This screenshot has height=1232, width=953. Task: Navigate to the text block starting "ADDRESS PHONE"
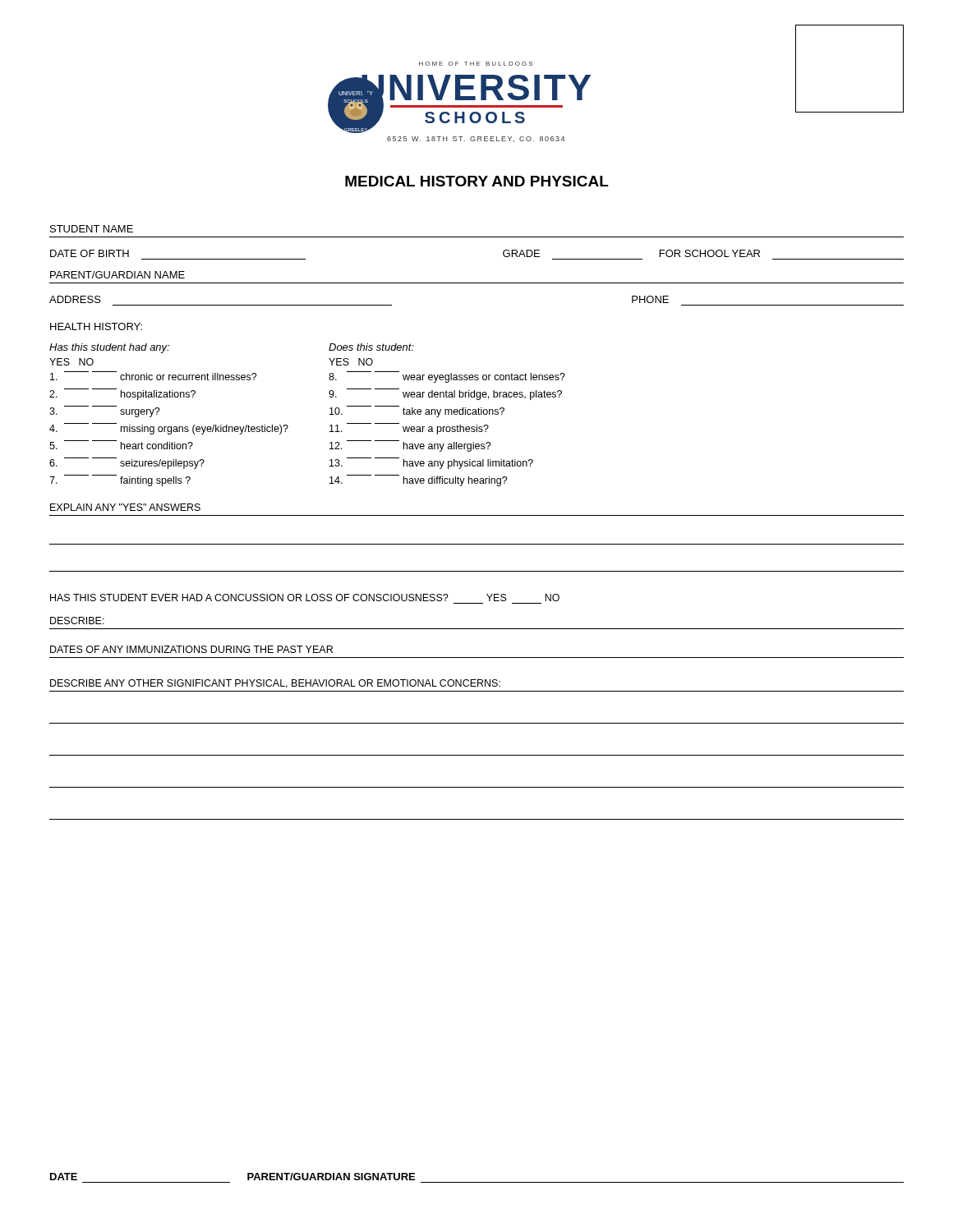point(75,299)
